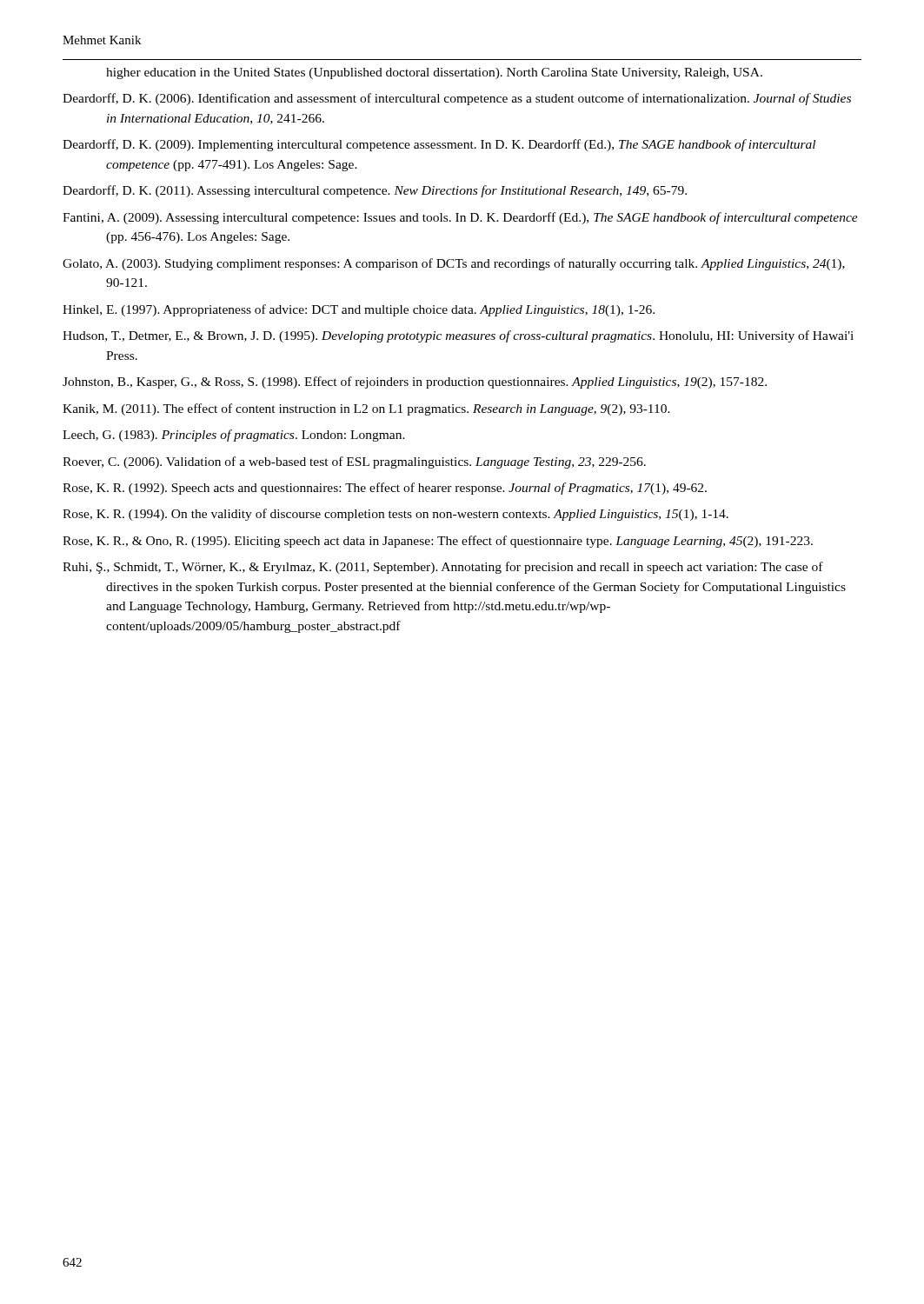Navigate to the passage starting "Deardorff, D. K. (2006)."
The width and height of the screenshot is (924, 1304).
pos(457,108)
